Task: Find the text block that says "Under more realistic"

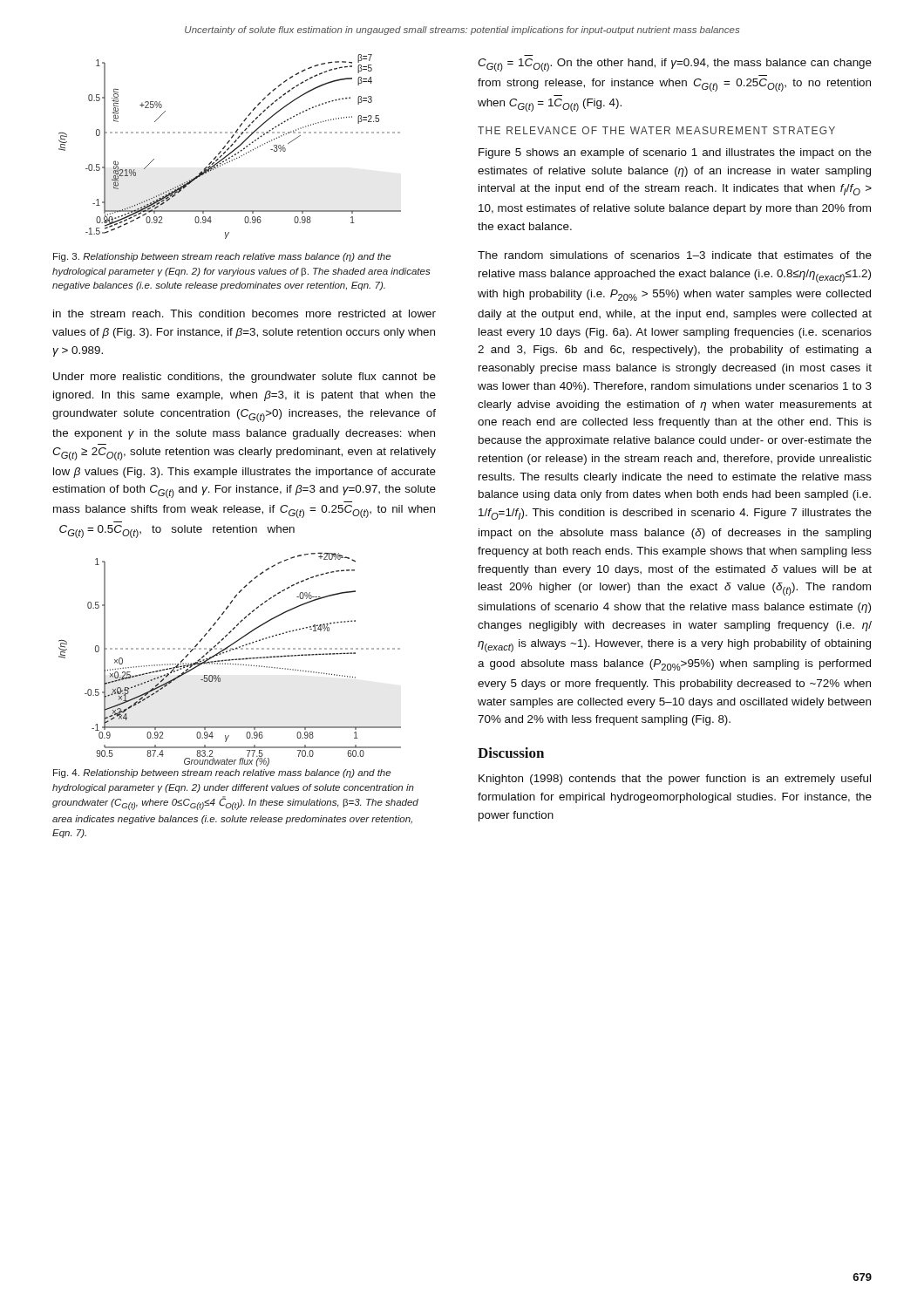Action: 244,454
